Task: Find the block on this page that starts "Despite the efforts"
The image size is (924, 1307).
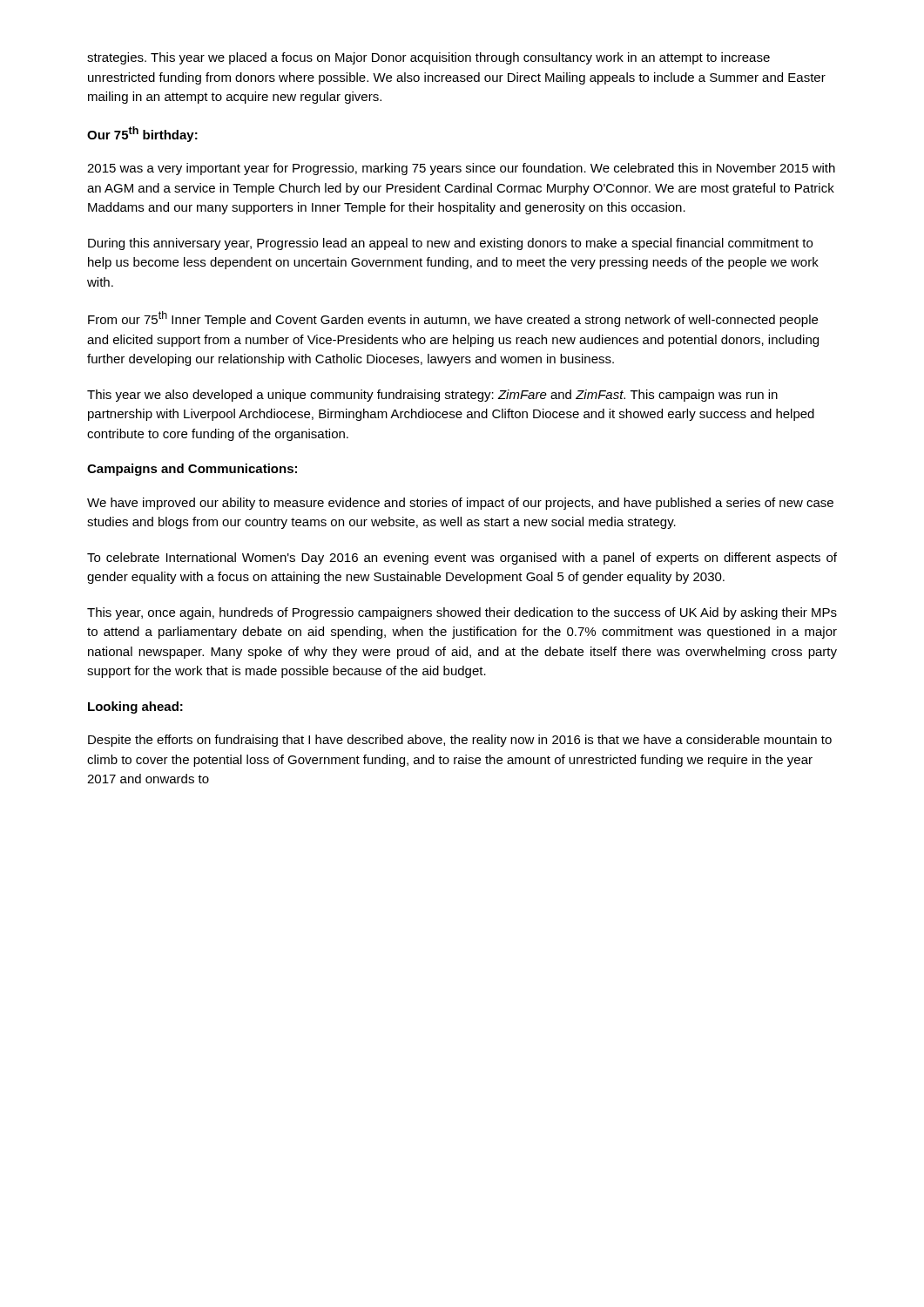Action: 460,759
